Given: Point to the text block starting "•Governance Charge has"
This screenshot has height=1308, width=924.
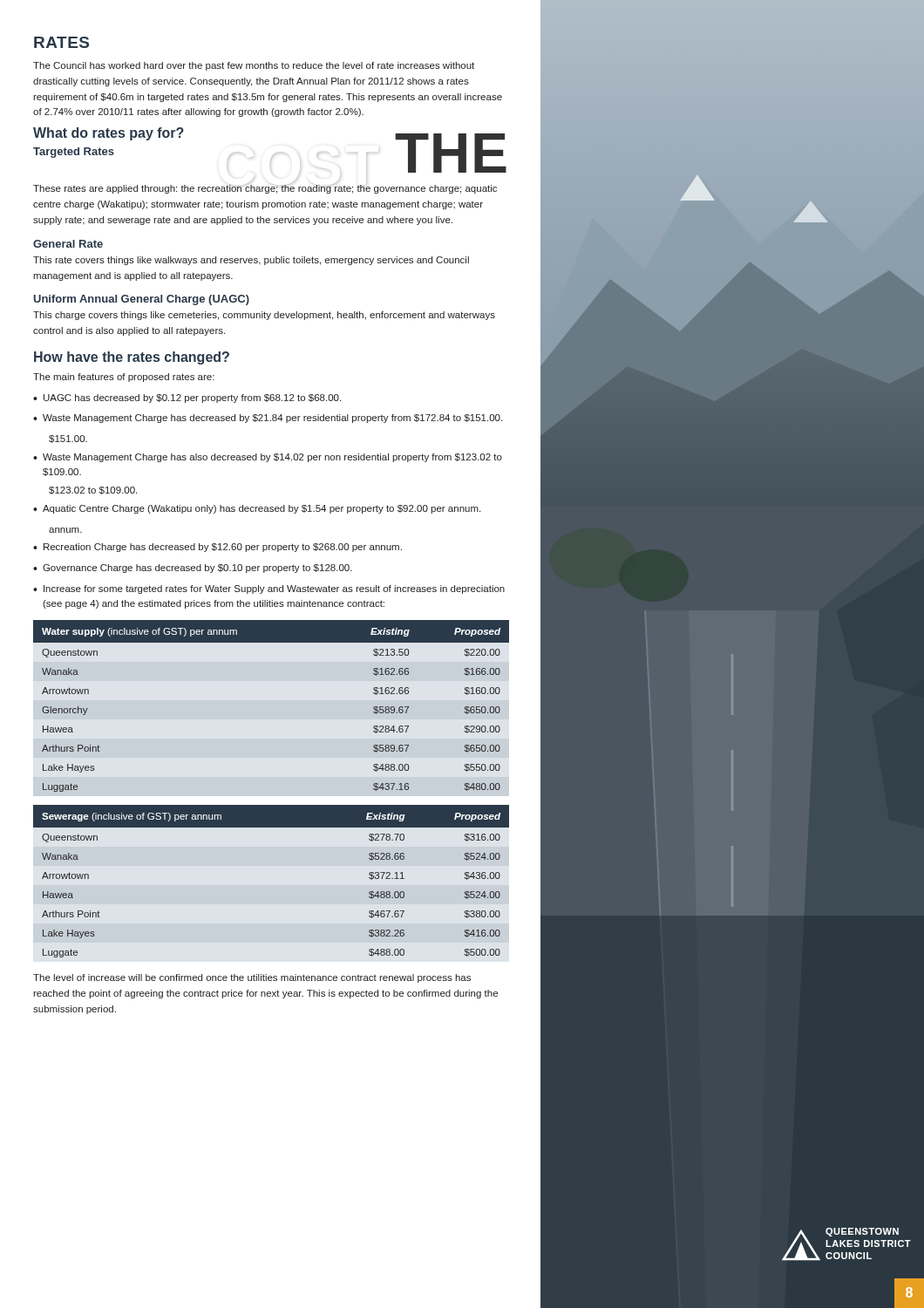Looking at the screenshot, I should point(193,569).
